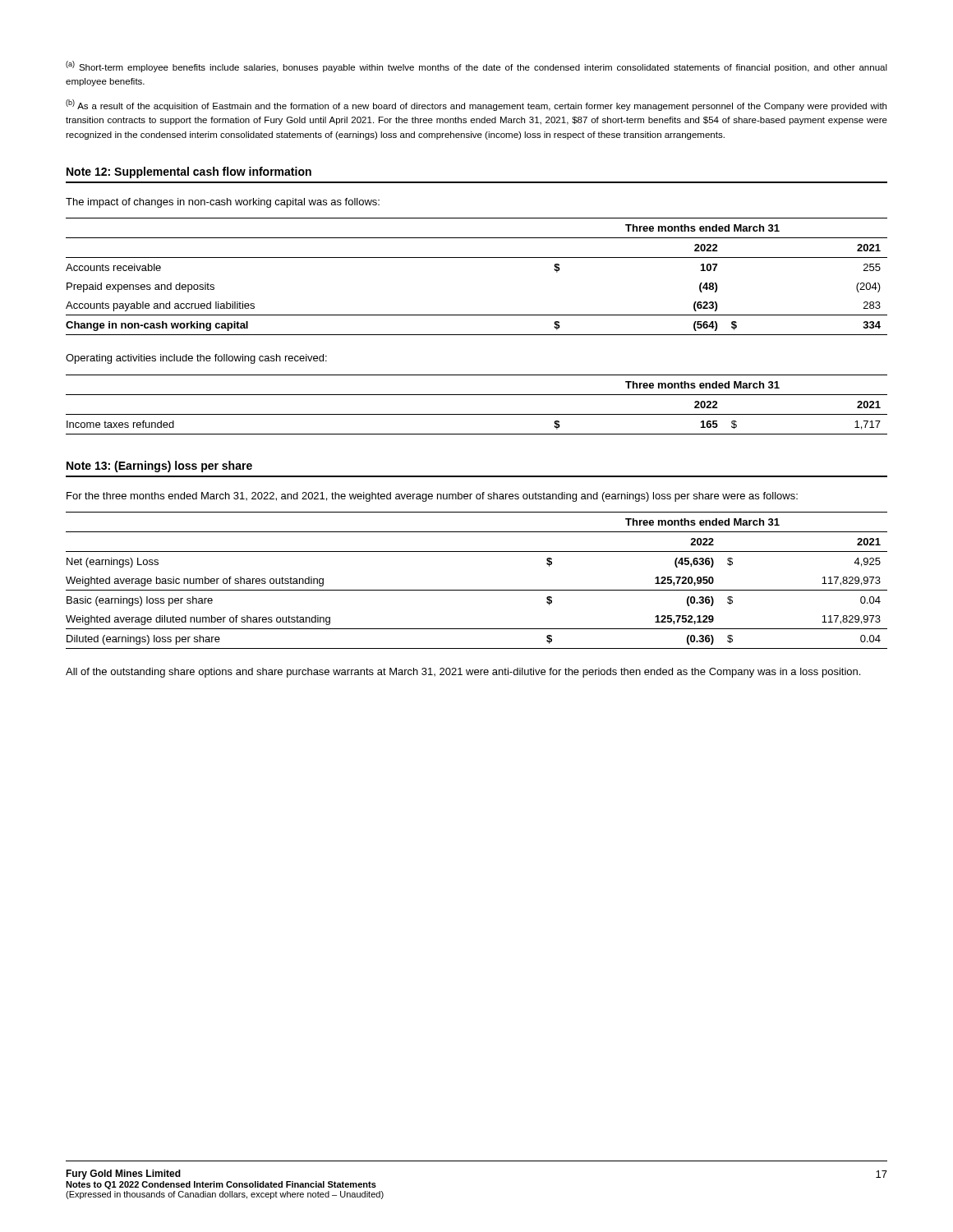
Task: Locate the block of text that opens with "The impact of"
Action: (223, 203)
